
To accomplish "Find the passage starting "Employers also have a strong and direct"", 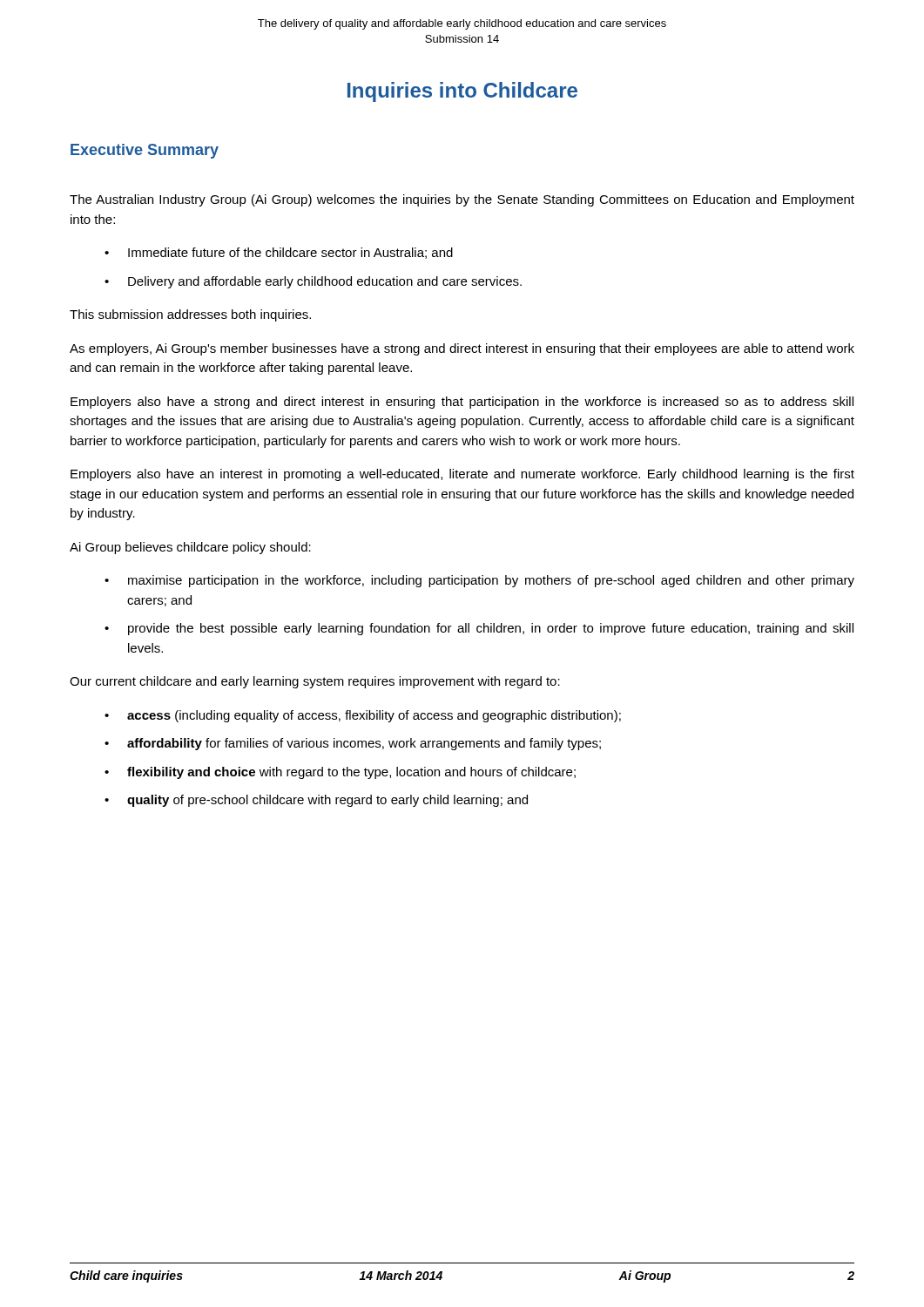I will [462, 420].
